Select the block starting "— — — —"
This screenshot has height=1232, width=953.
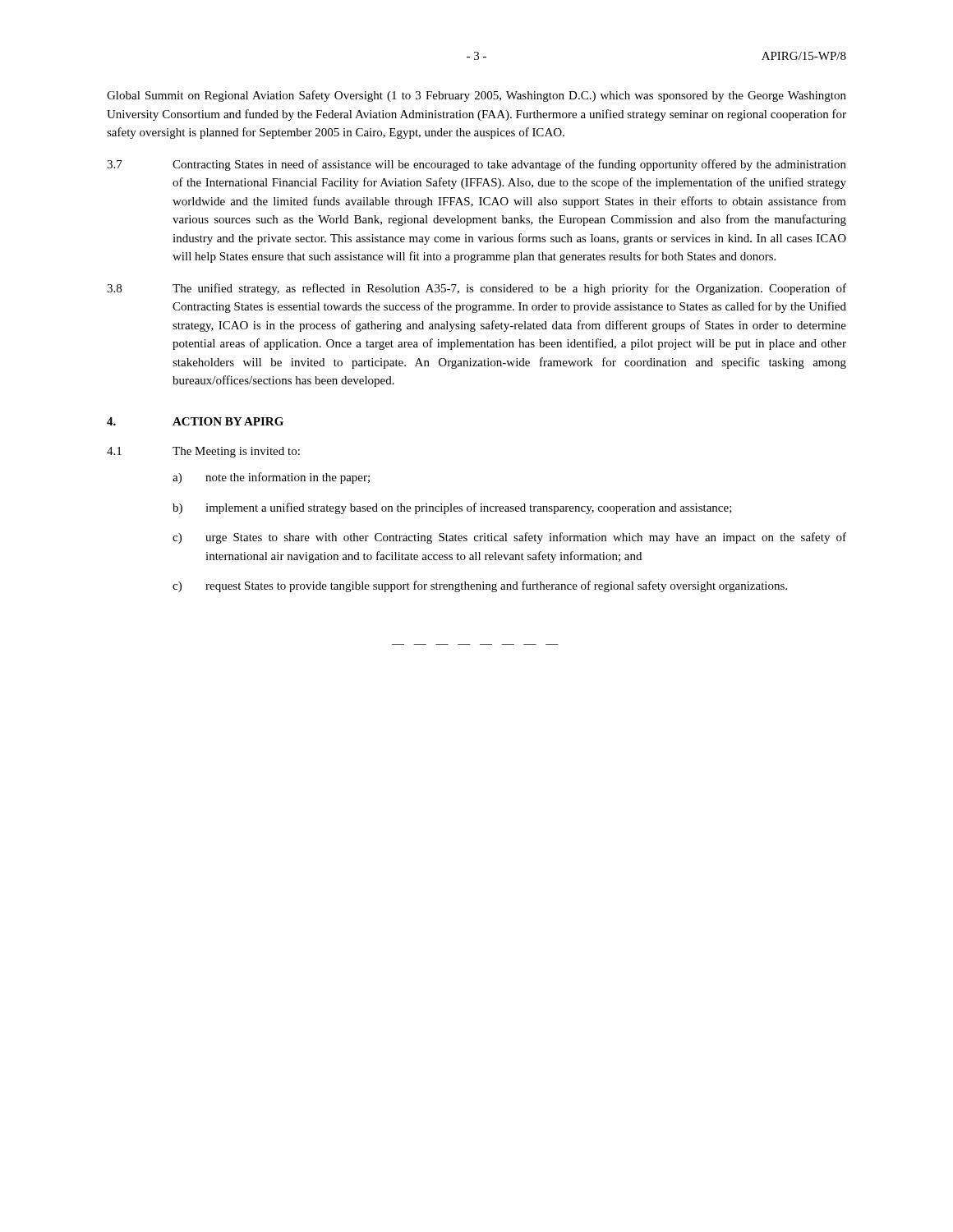[476, 643]
